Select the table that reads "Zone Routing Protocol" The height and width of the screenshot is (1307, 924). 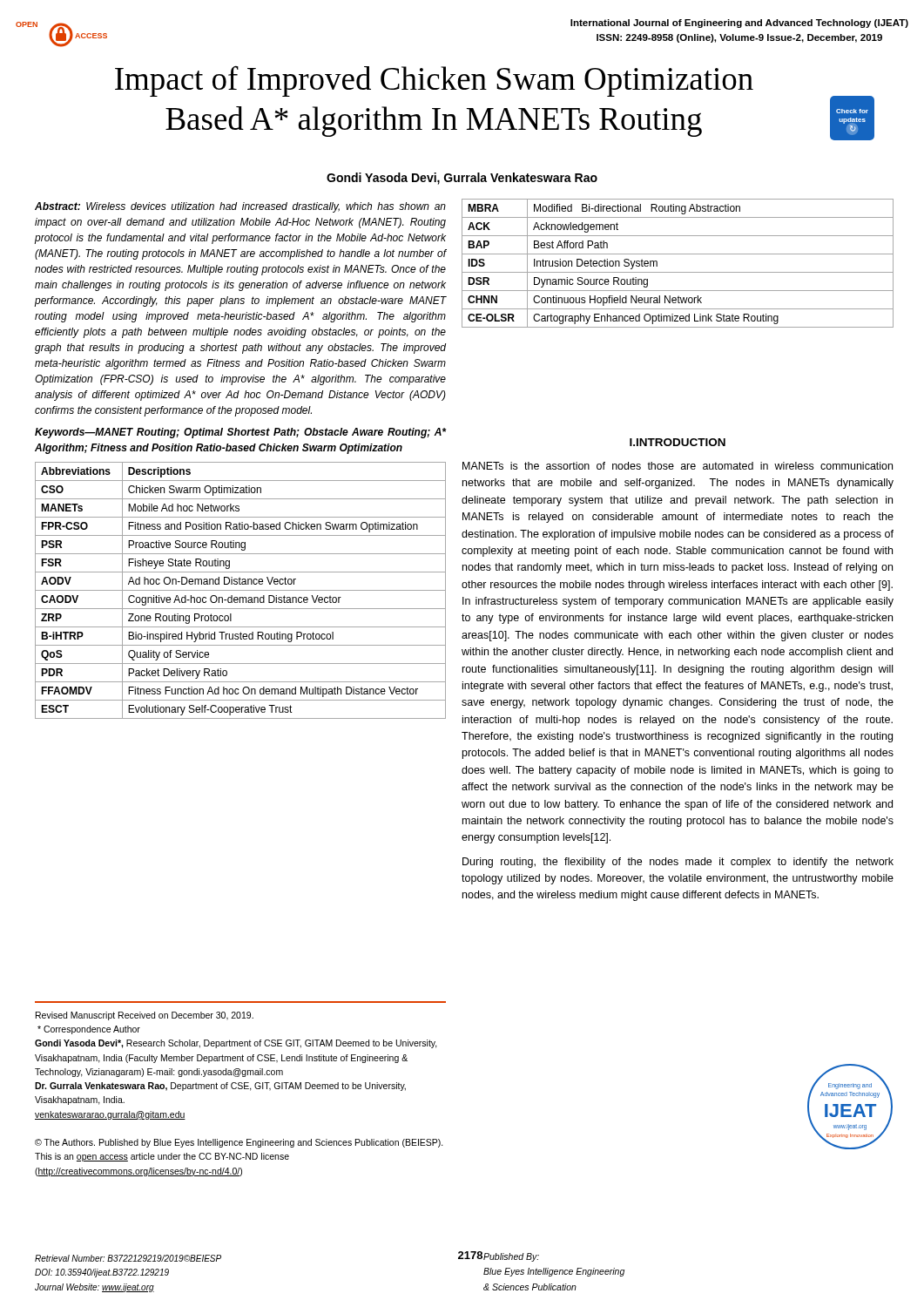click(240, 590)
